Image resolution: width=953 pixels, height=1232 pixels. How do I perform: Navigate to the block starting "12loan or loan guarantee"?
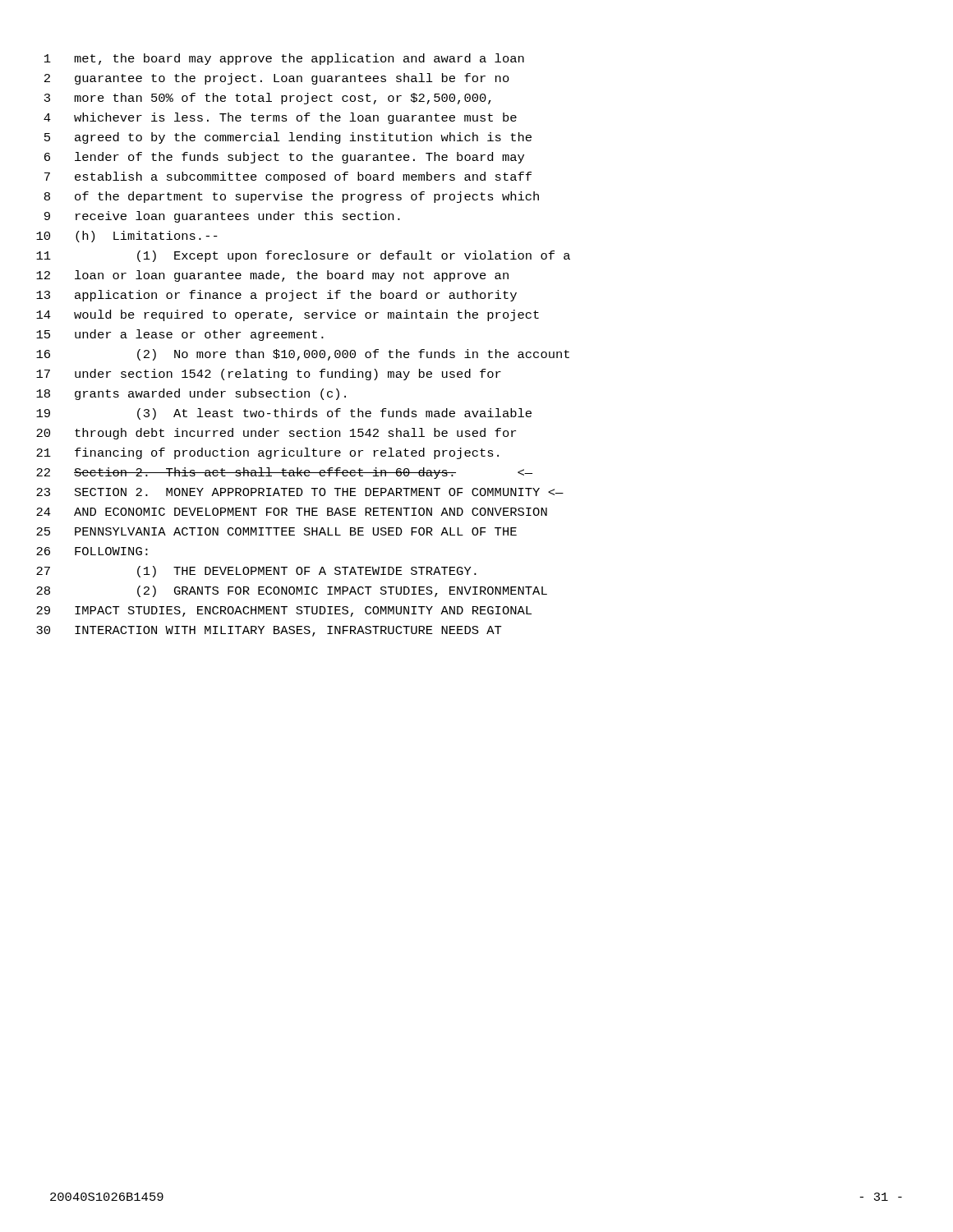coord(476,276)
